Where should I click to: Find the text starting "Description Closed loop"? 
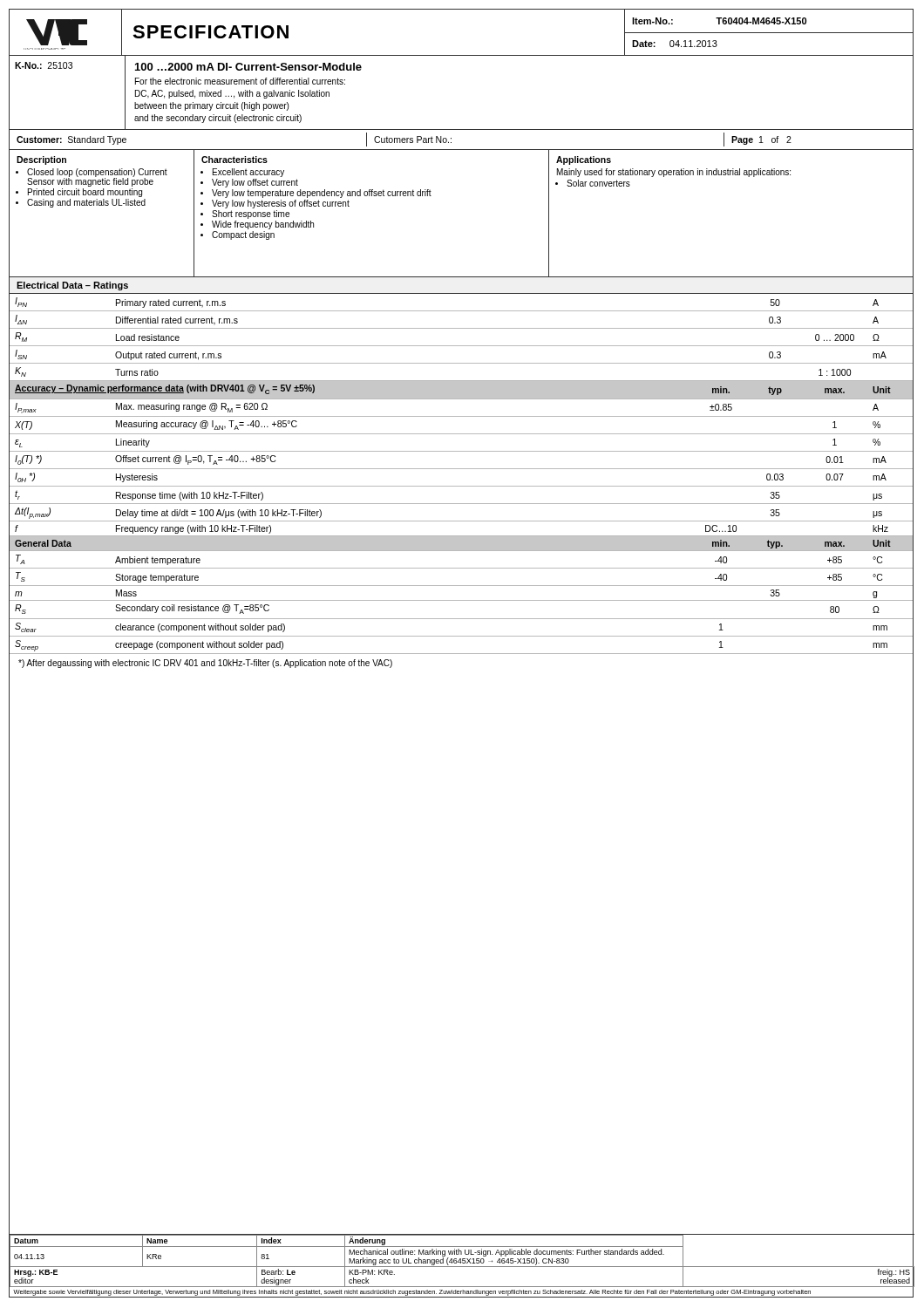point(102,181)
